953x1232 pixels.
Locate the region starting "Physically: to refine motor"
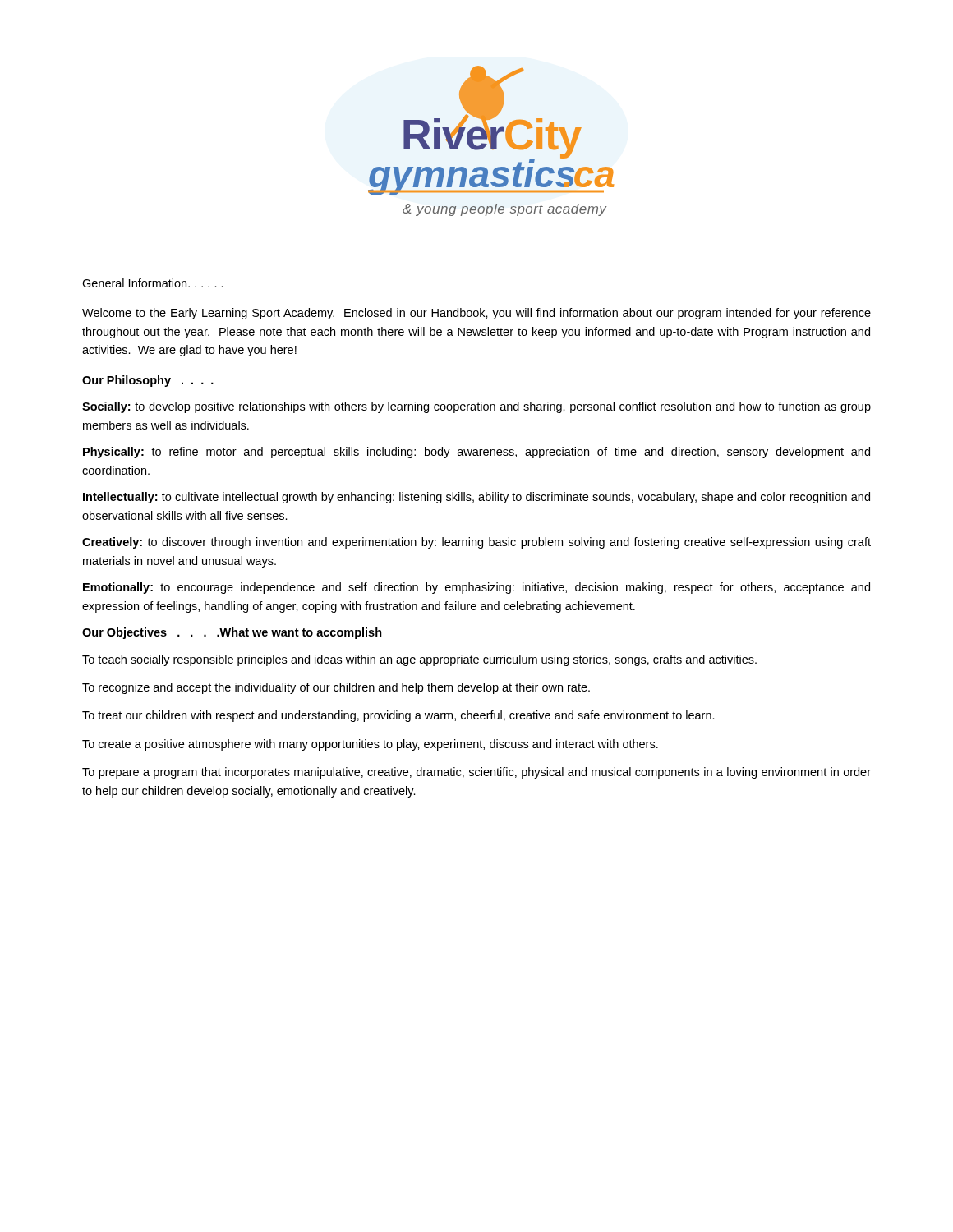pyautogui.click(x=476, y=461)
